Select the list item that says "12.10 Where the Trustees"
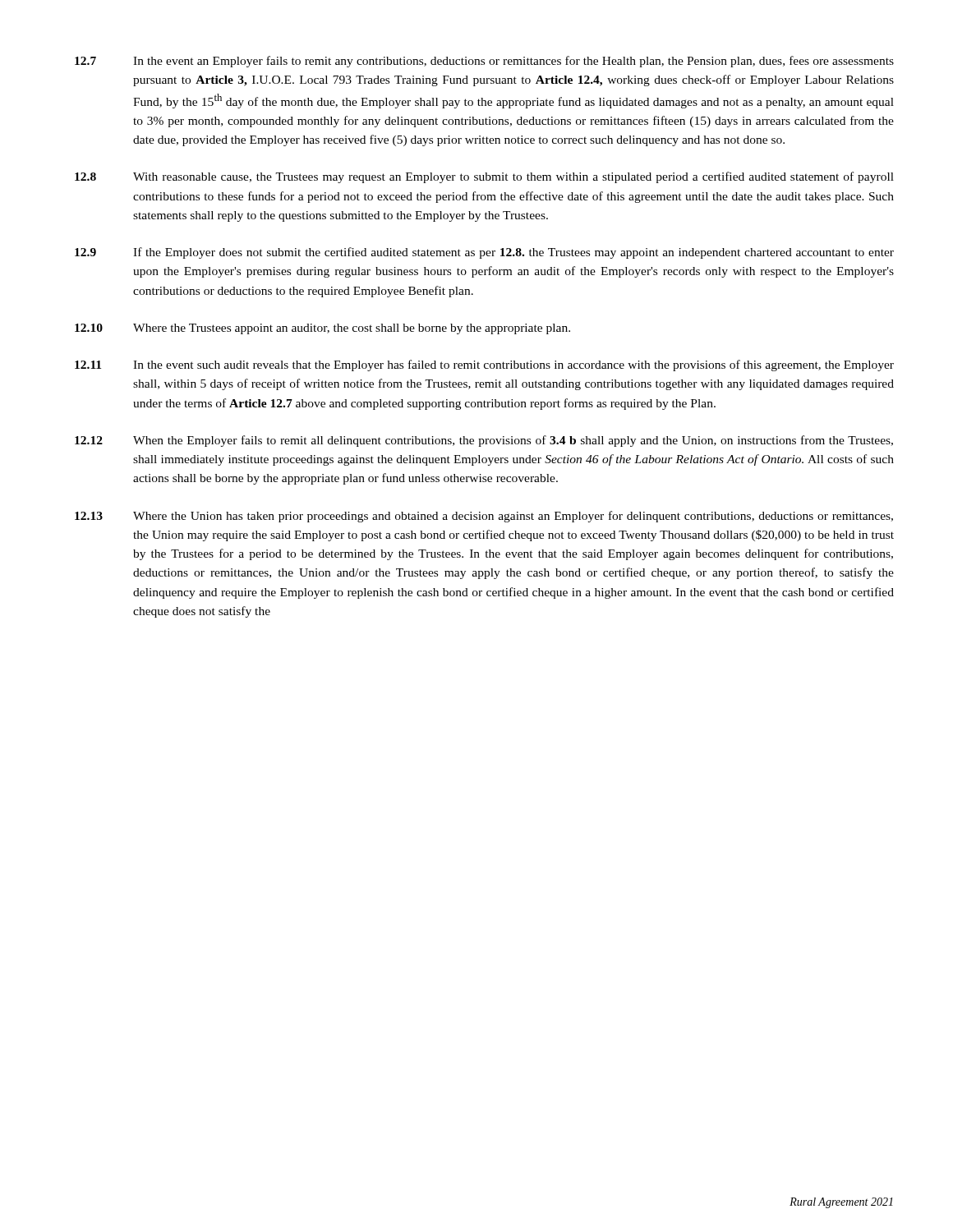 [x=484, y=327]
